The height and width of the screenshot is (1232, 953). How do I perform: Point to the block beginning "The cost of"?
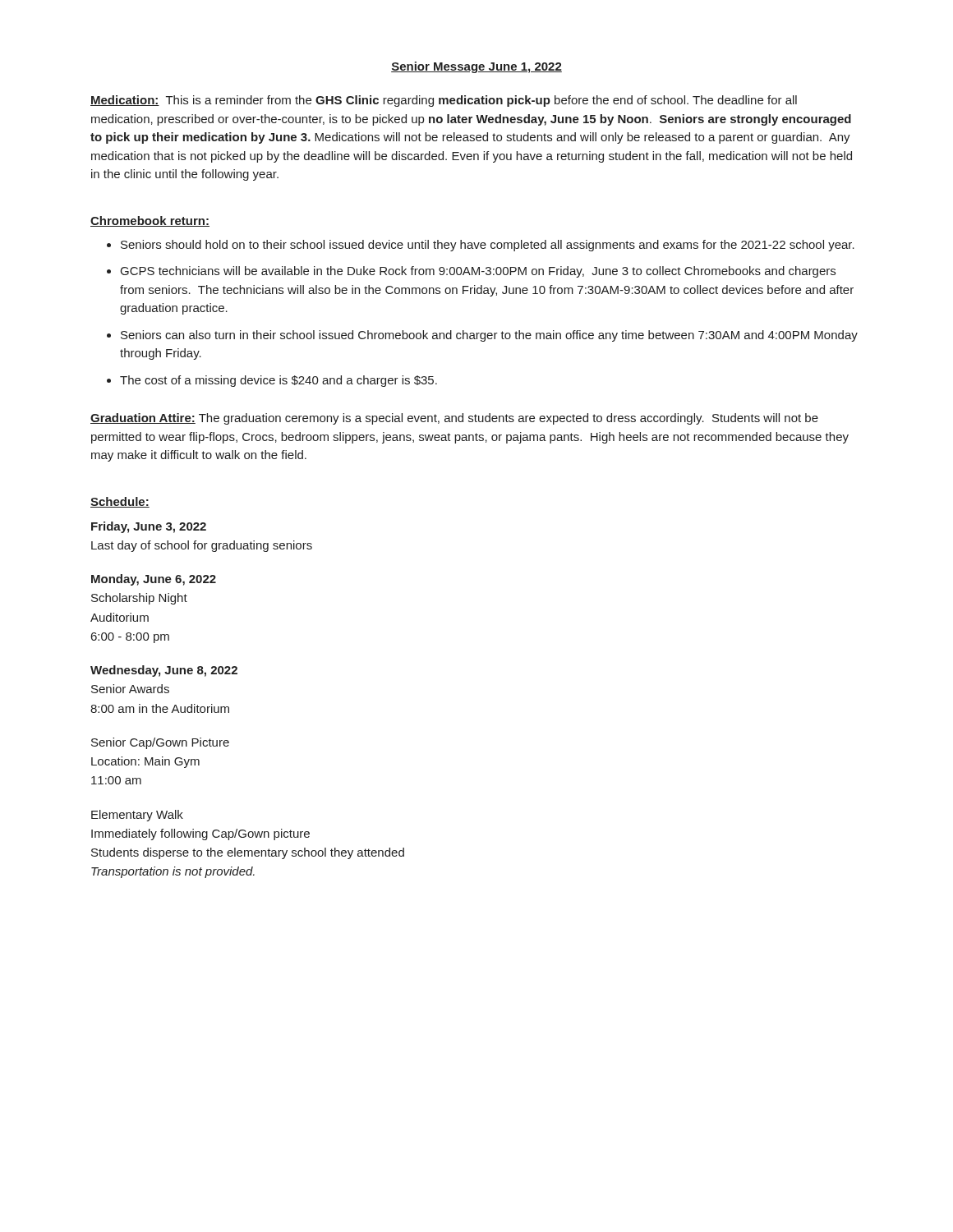pyautogui.click(x=279, y=381)
